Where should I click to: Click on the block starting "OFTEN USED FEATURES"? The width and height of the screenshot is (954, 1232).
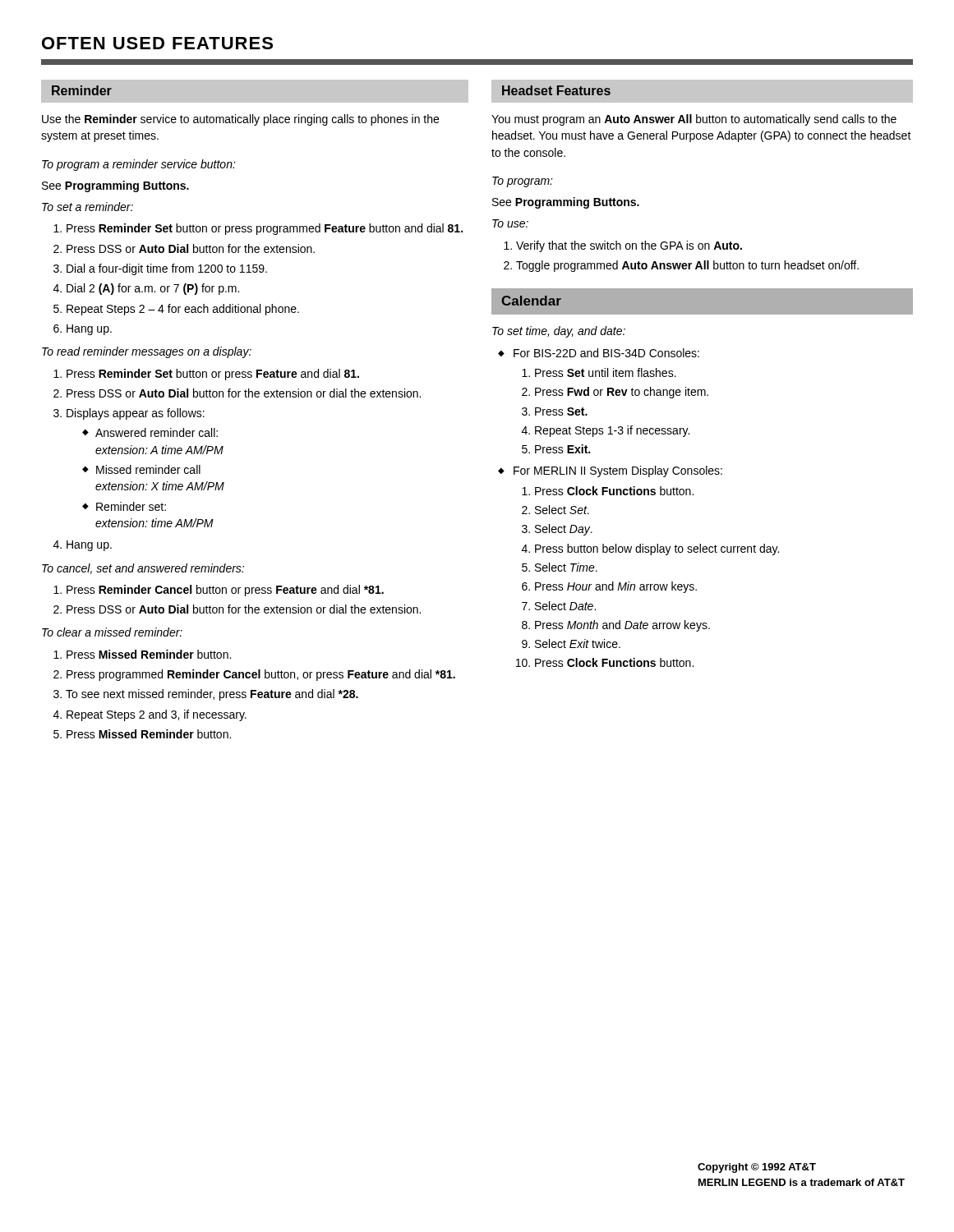click(x=477, y=49)
